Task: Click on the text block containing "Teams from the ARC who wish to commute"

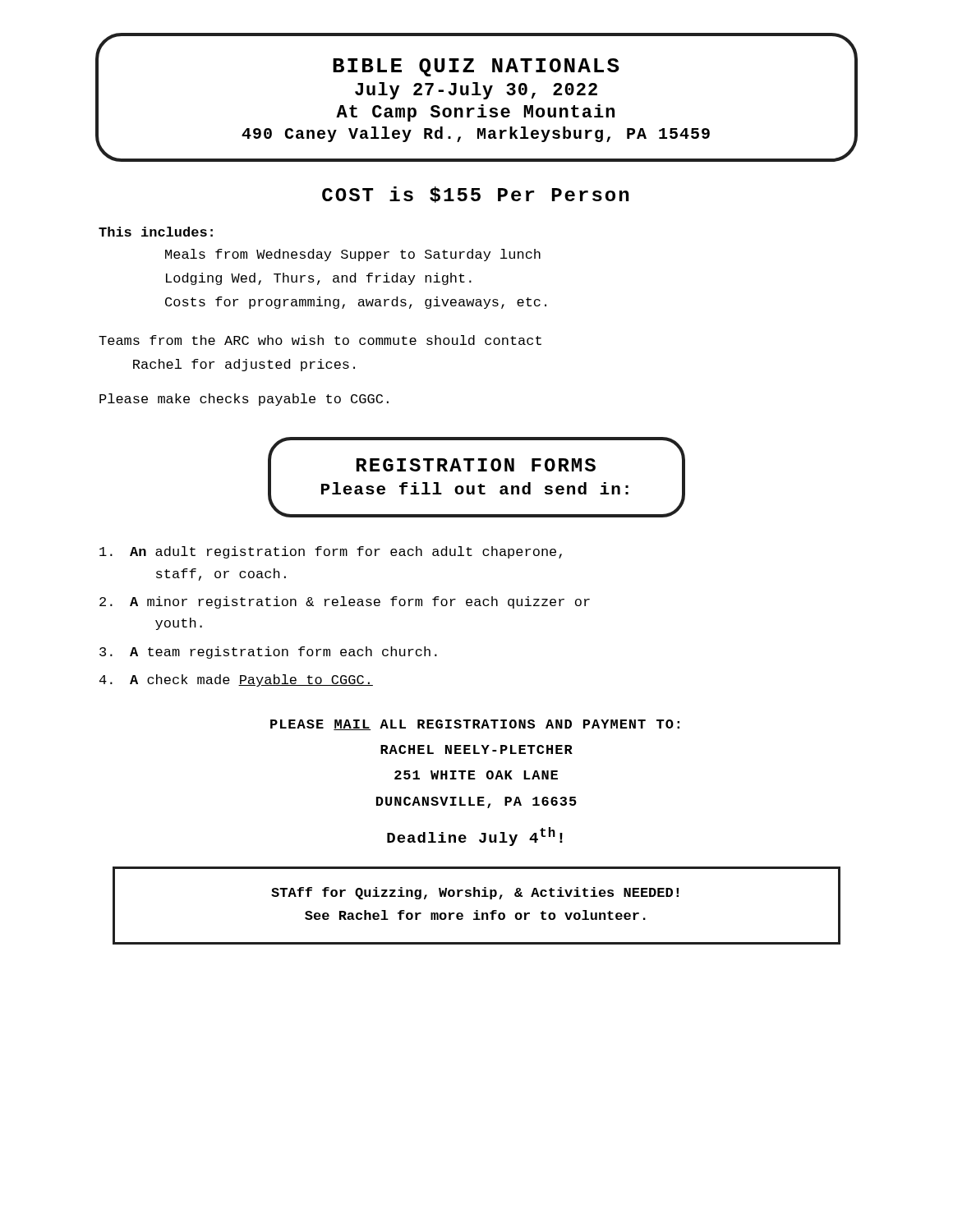Action: [321, 353]
